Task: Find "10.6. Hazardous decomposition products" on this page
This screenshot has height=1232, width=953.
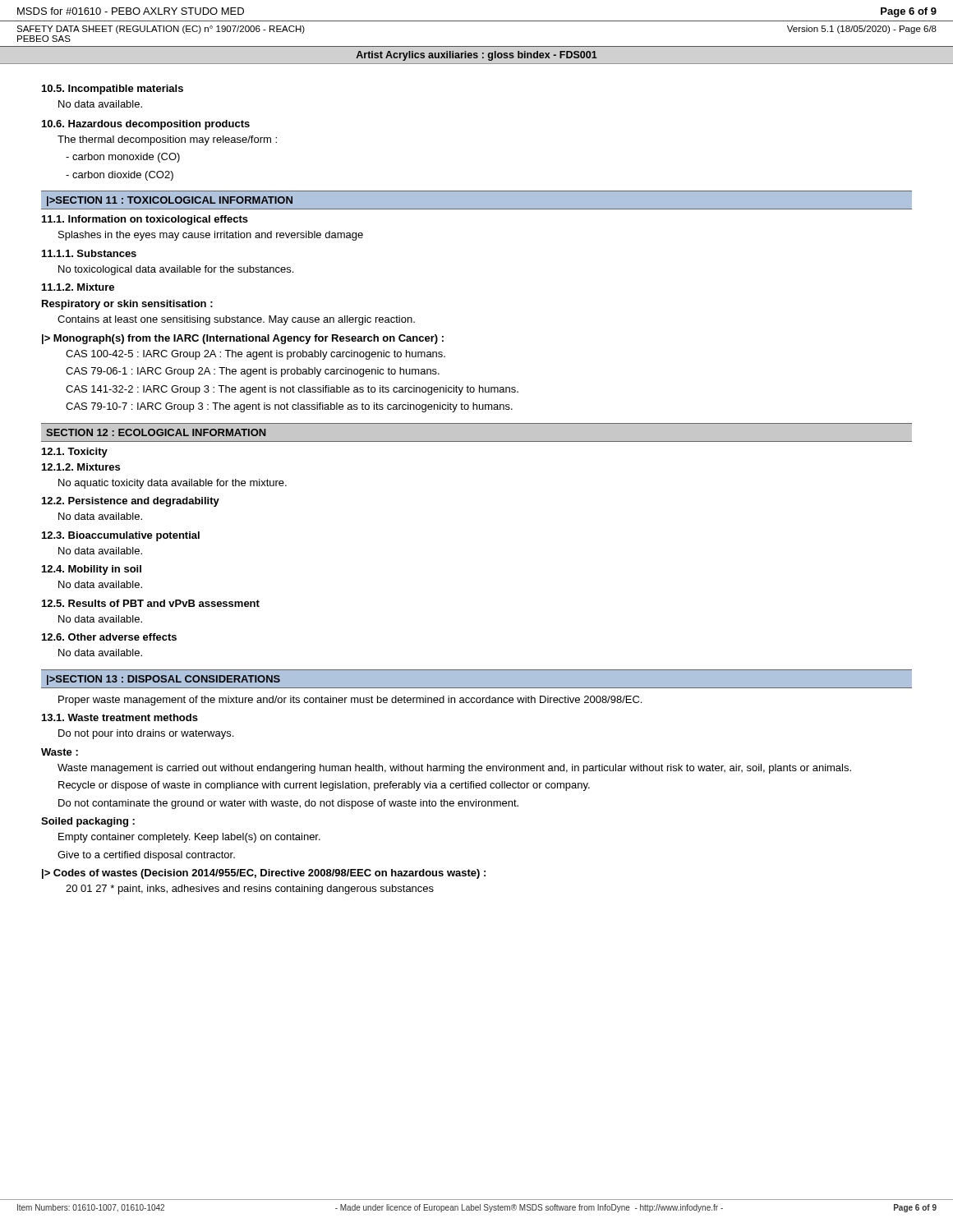Action: click(146, 123)
